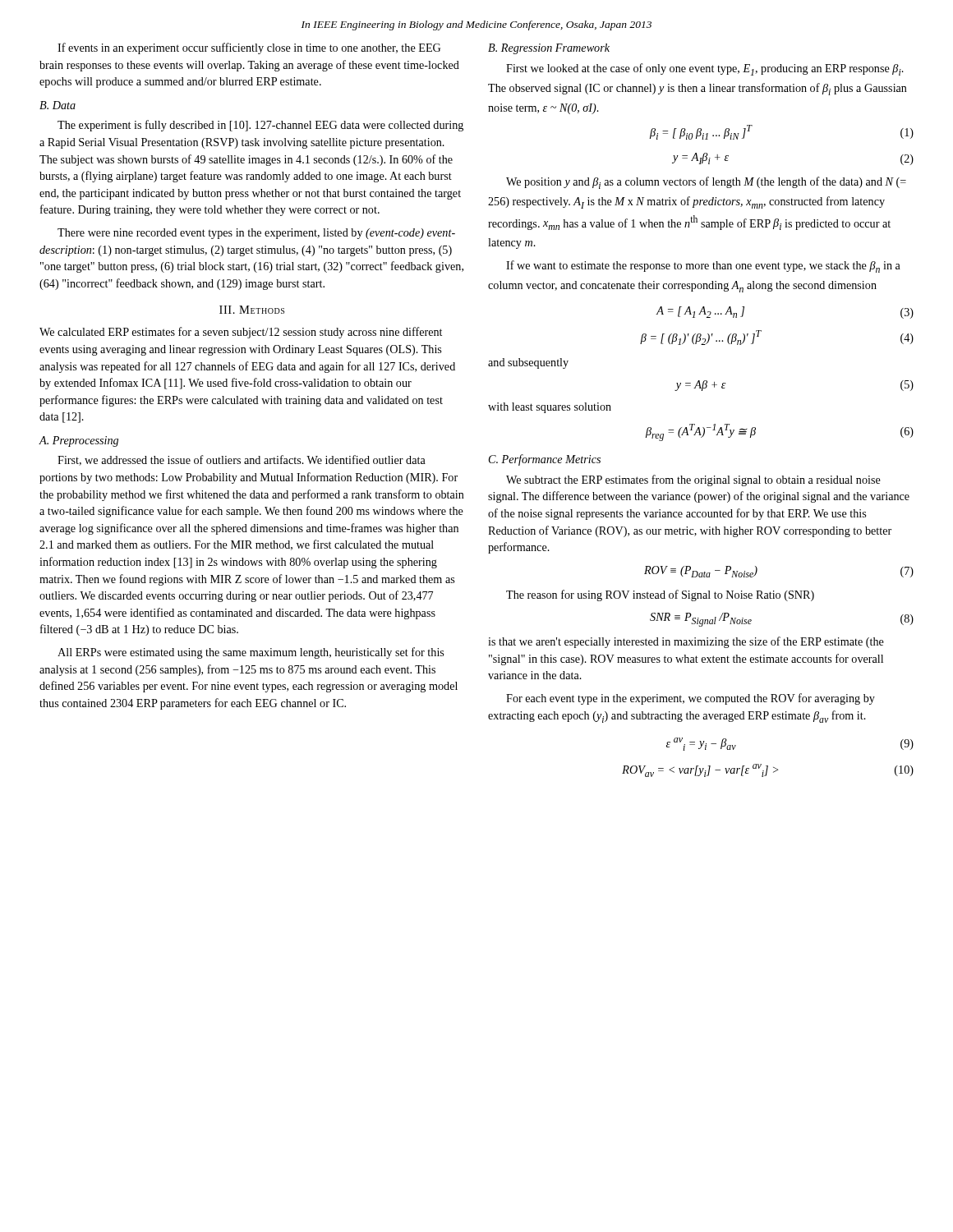The image size is (953, 1232).
Task: Navigate to the block starting "β = [ (β1)' (β2)' ... (βn)' ]T"
Action: tap(701, 338)
